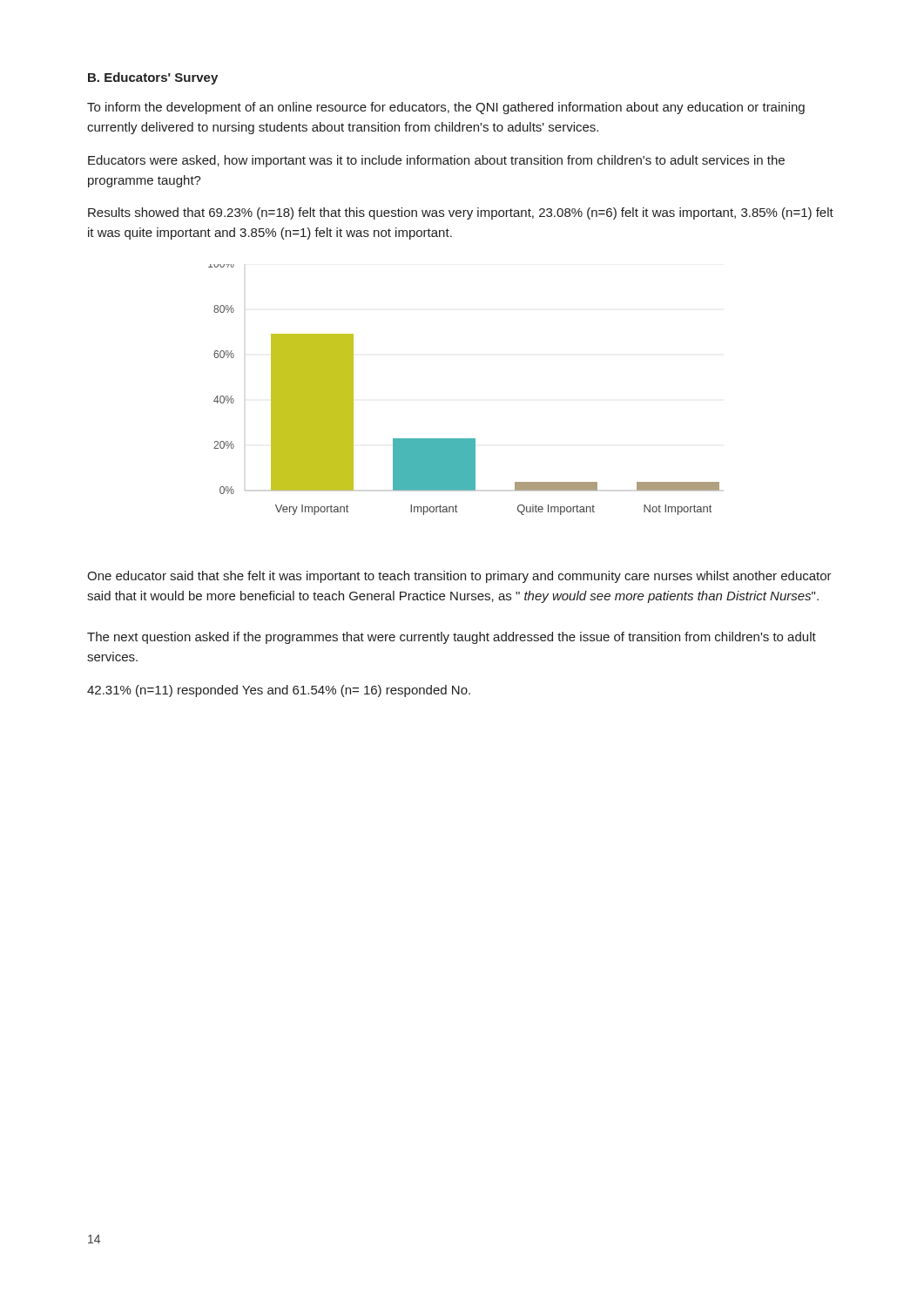Screen dimensions: 1307x924
Task: Click on the text block with the text "Results showed that 69.23% (n=18) felt that this"
Action: 460,222
